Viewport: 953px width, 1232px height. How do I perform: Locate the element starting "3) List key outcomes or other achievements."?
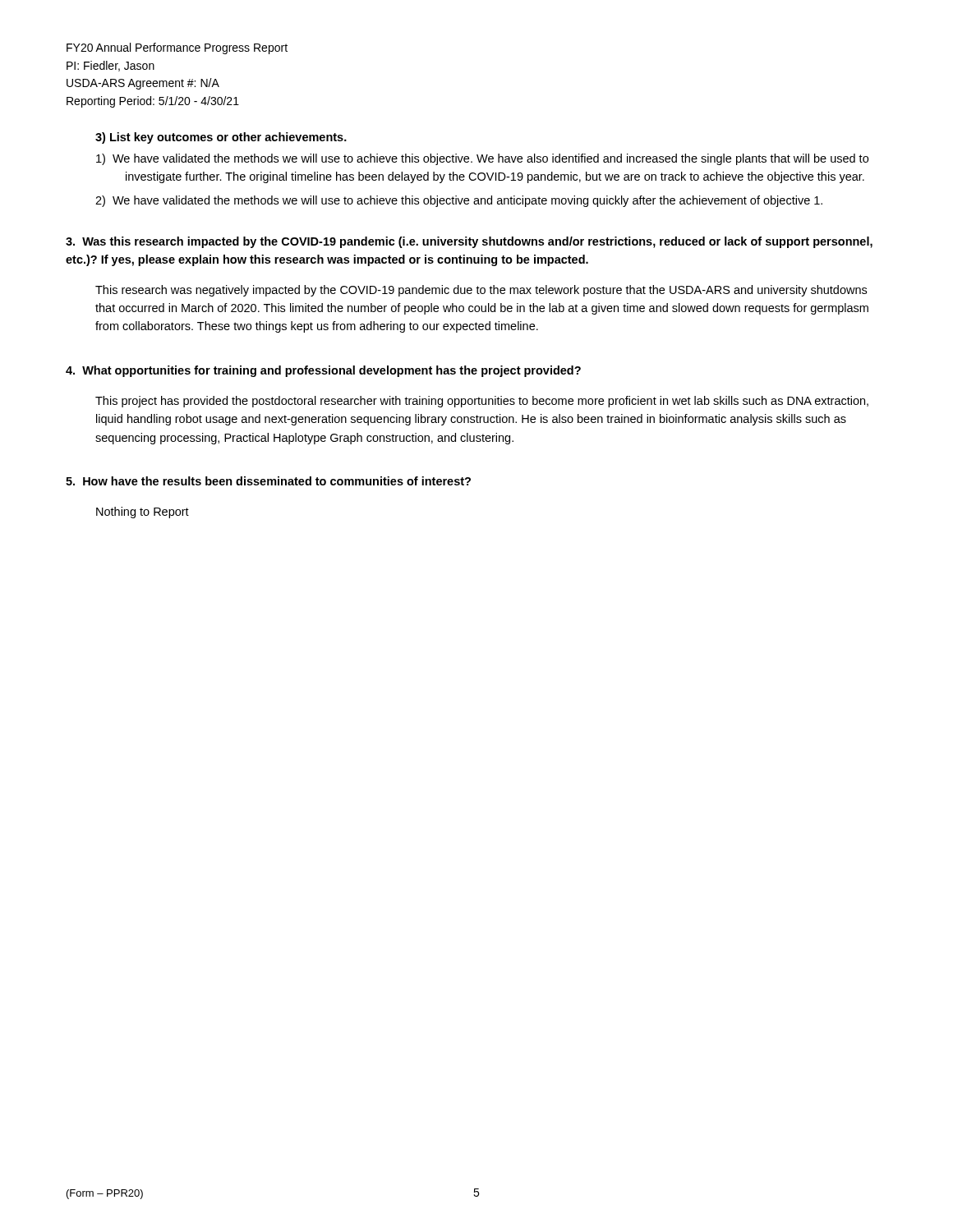click(221, 137)
